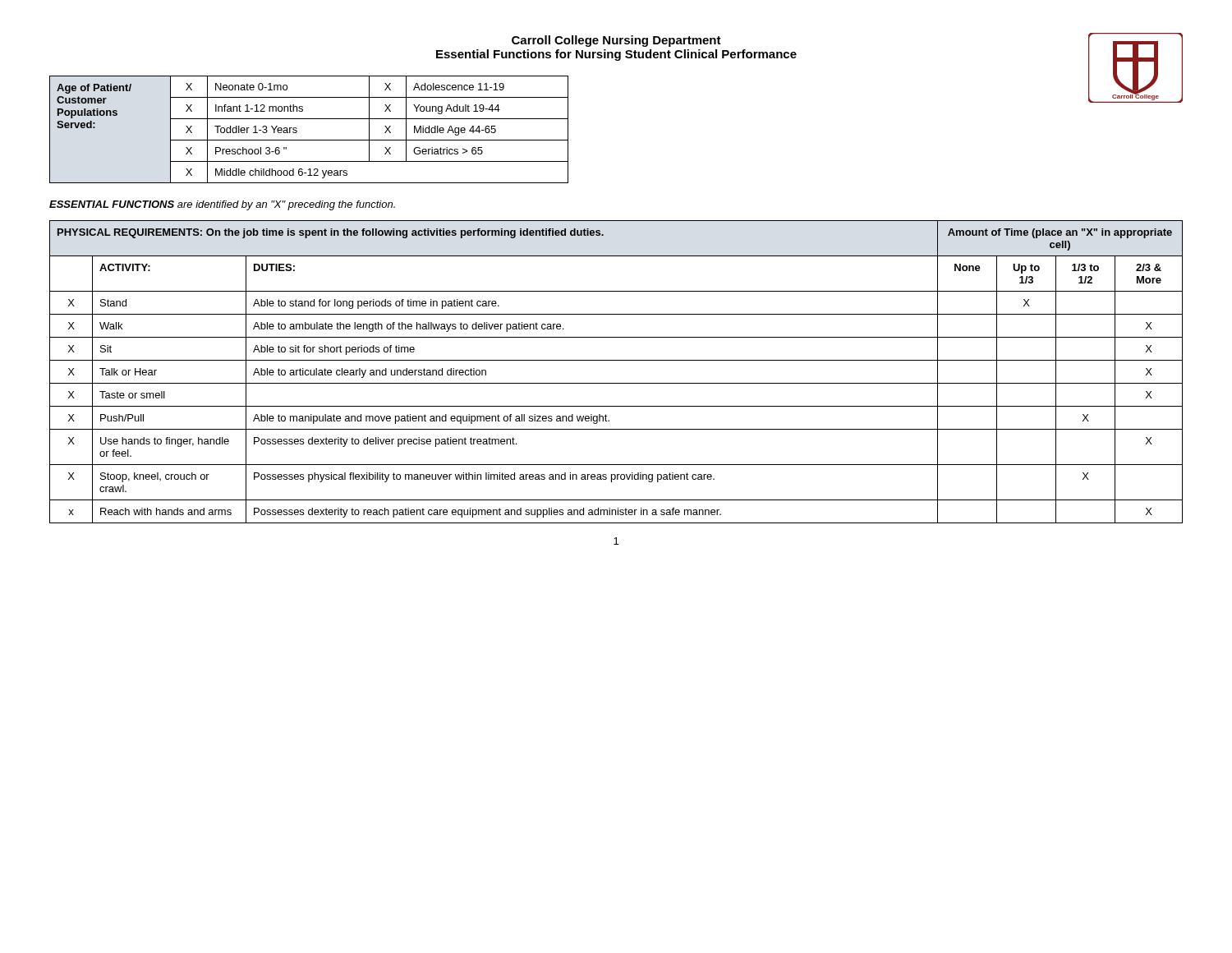The width and height of the screenshot is (1232, 953).
Task: Point to the passage starting "ESSENTIAL FUNCTIONS are identified"
Action: (223, 204)
